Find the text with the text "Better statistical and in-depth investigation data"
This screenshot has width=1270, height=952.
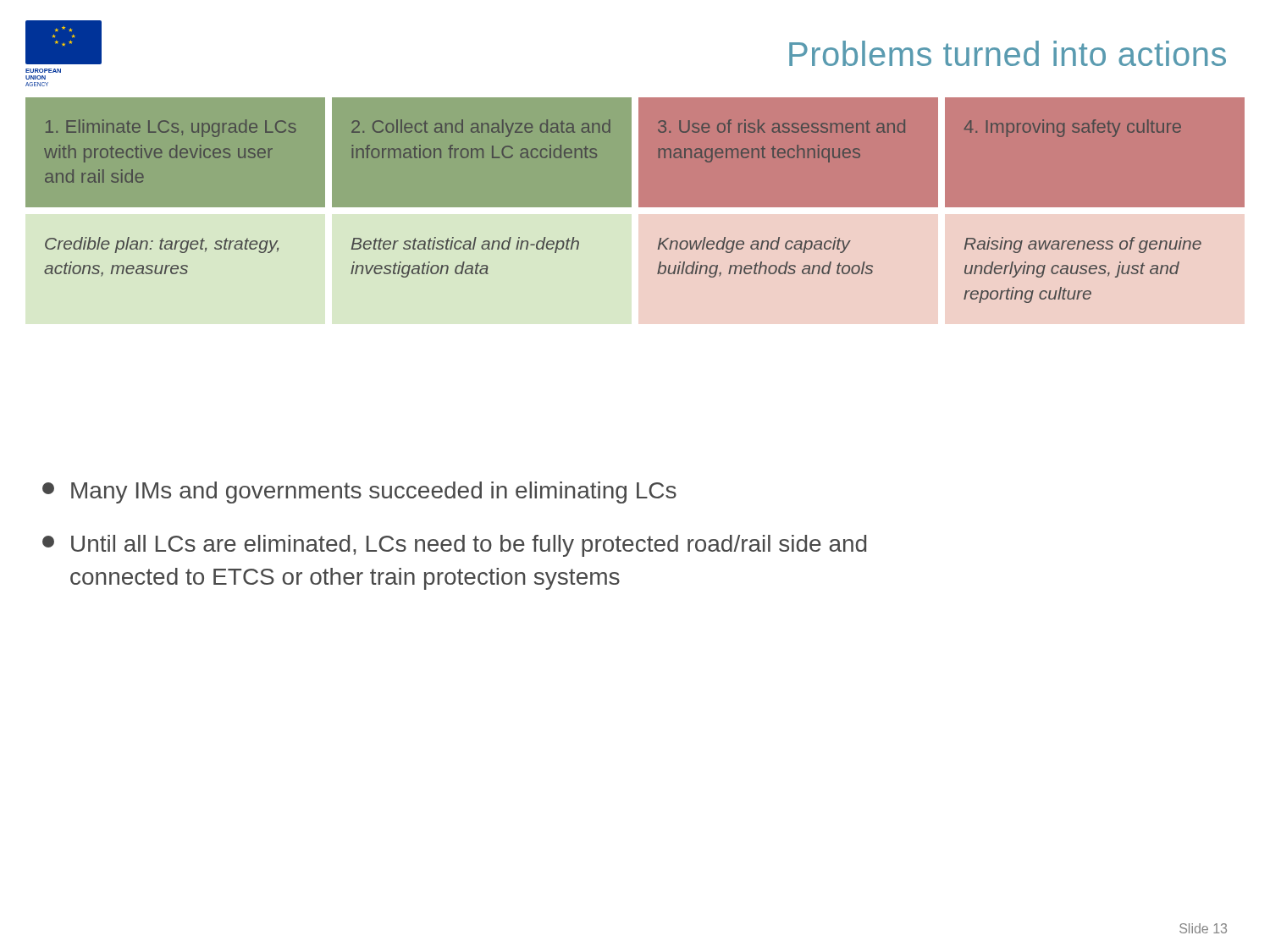(x=465, y=256)
